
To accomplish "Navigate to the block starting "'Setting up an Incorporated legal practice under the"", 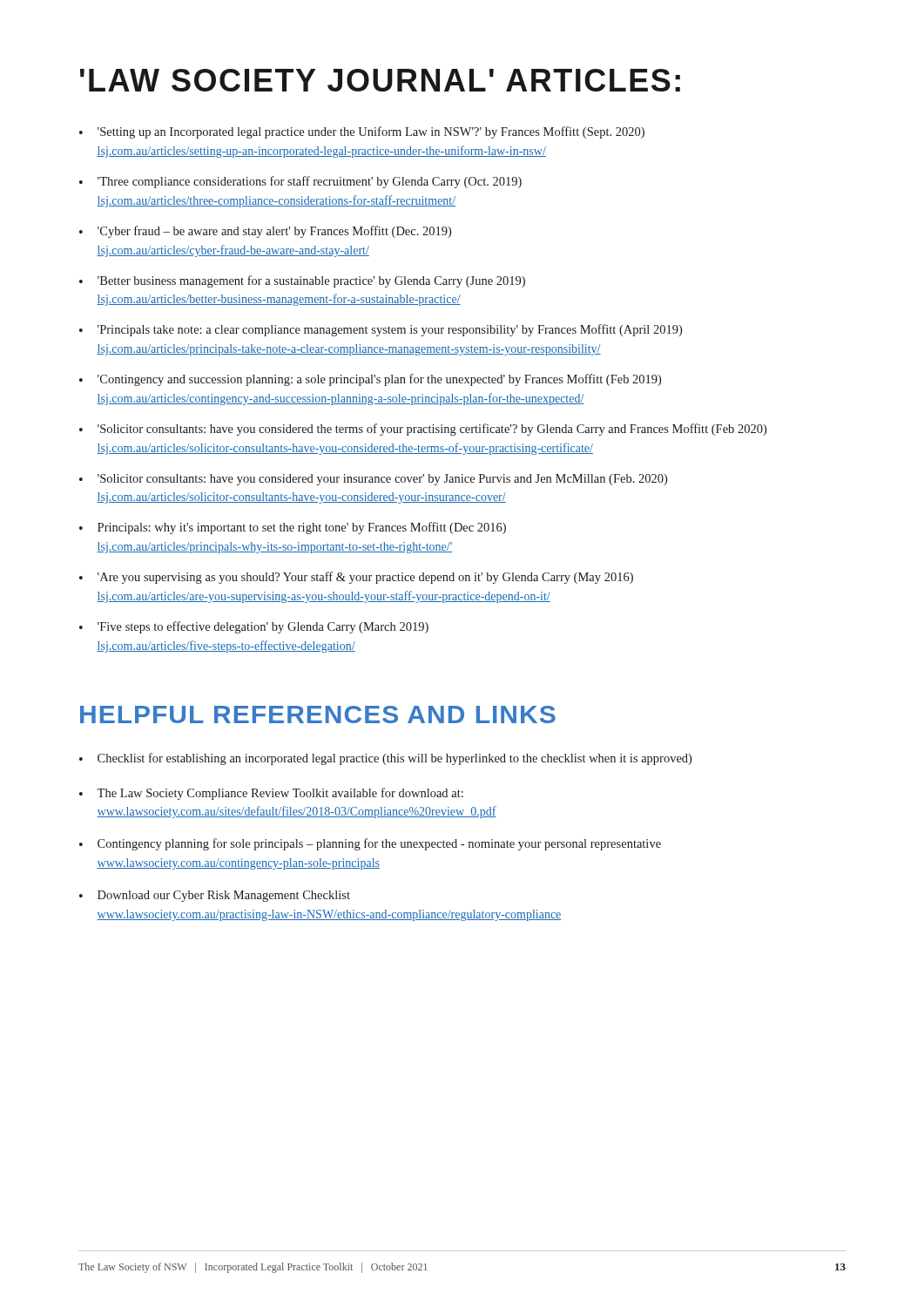I will point(371,142).
